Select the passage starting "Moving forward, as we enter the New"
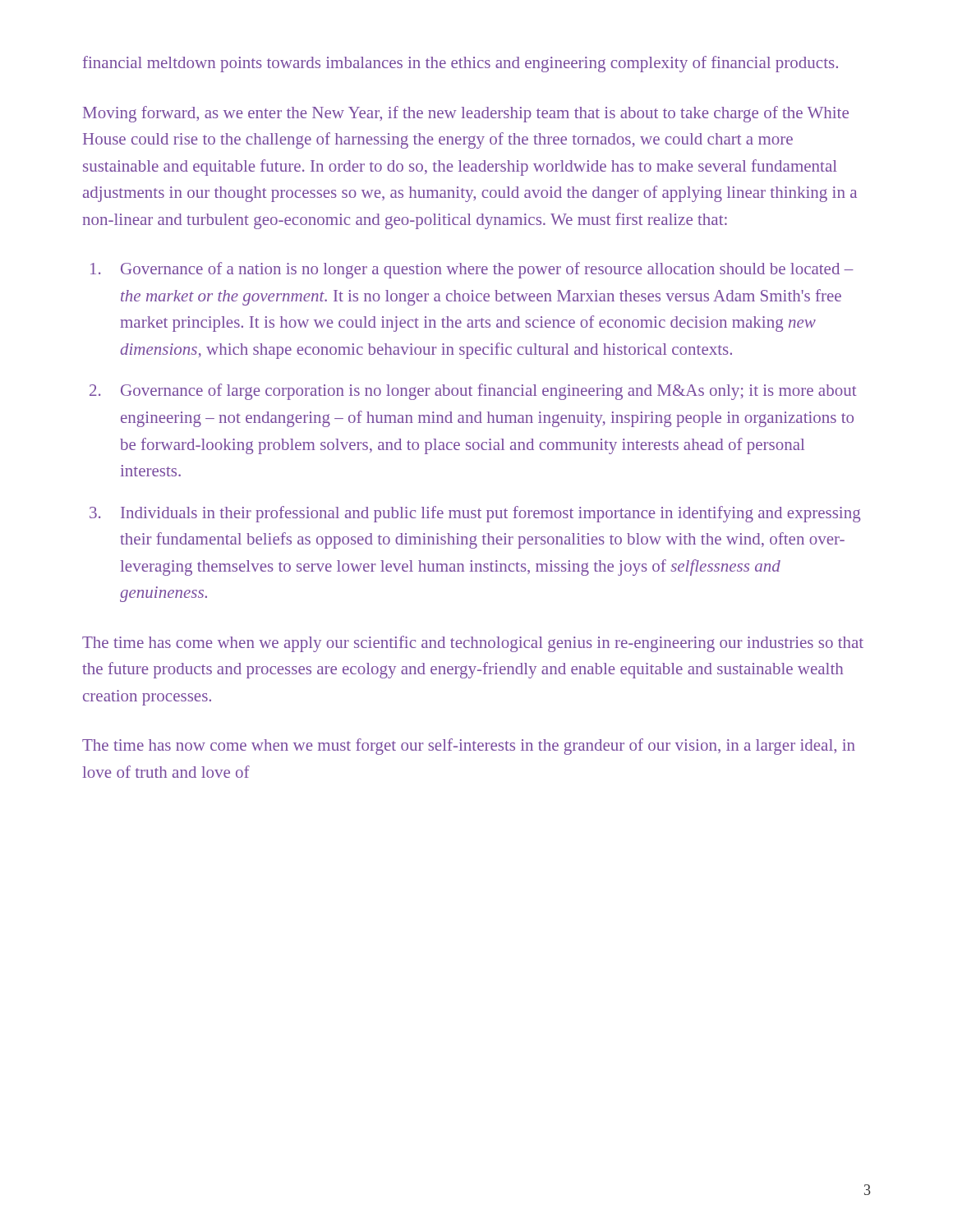 (470, 166)
